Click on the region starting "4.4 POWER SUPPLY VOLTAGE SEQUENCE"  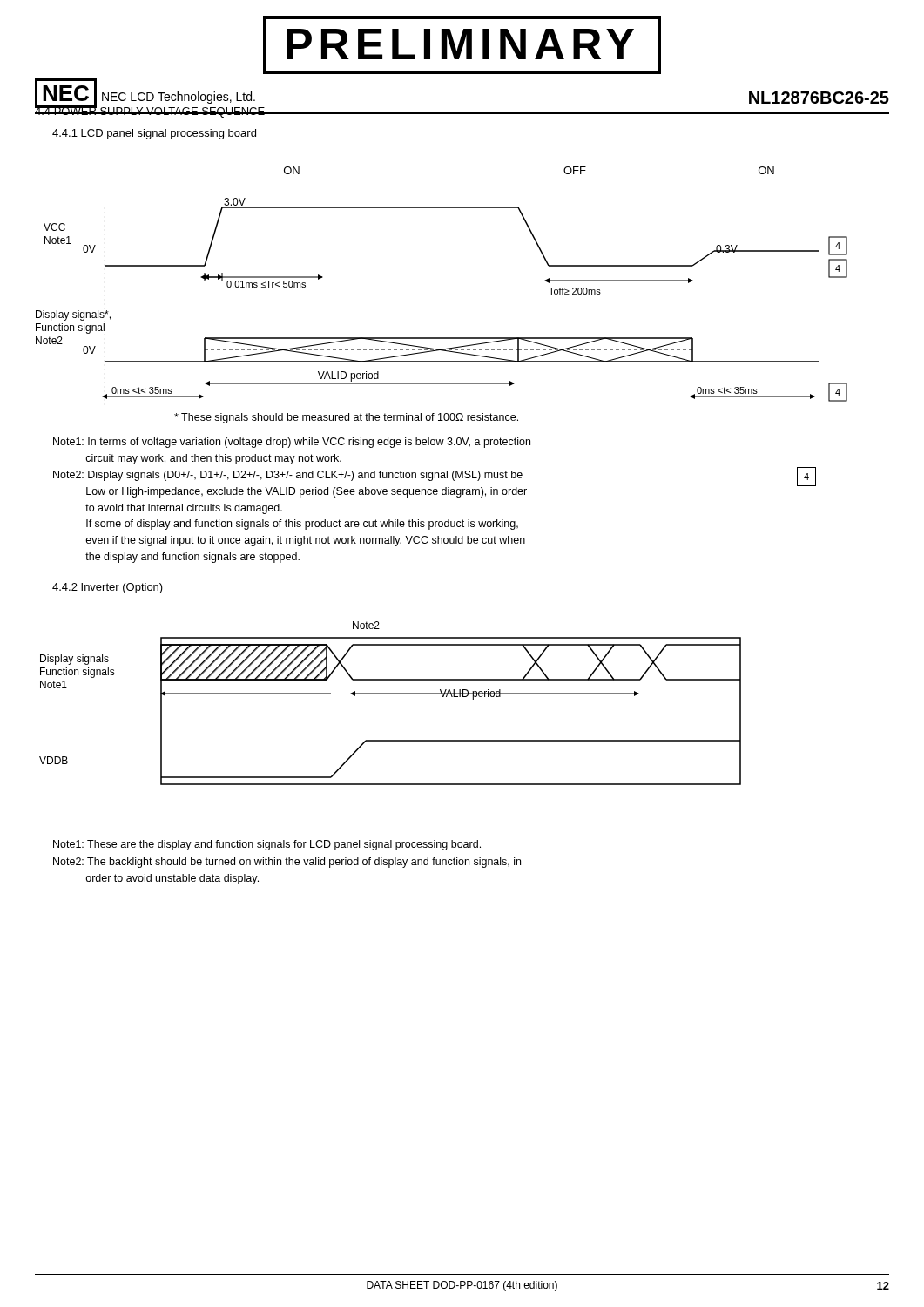coord(150,111)
